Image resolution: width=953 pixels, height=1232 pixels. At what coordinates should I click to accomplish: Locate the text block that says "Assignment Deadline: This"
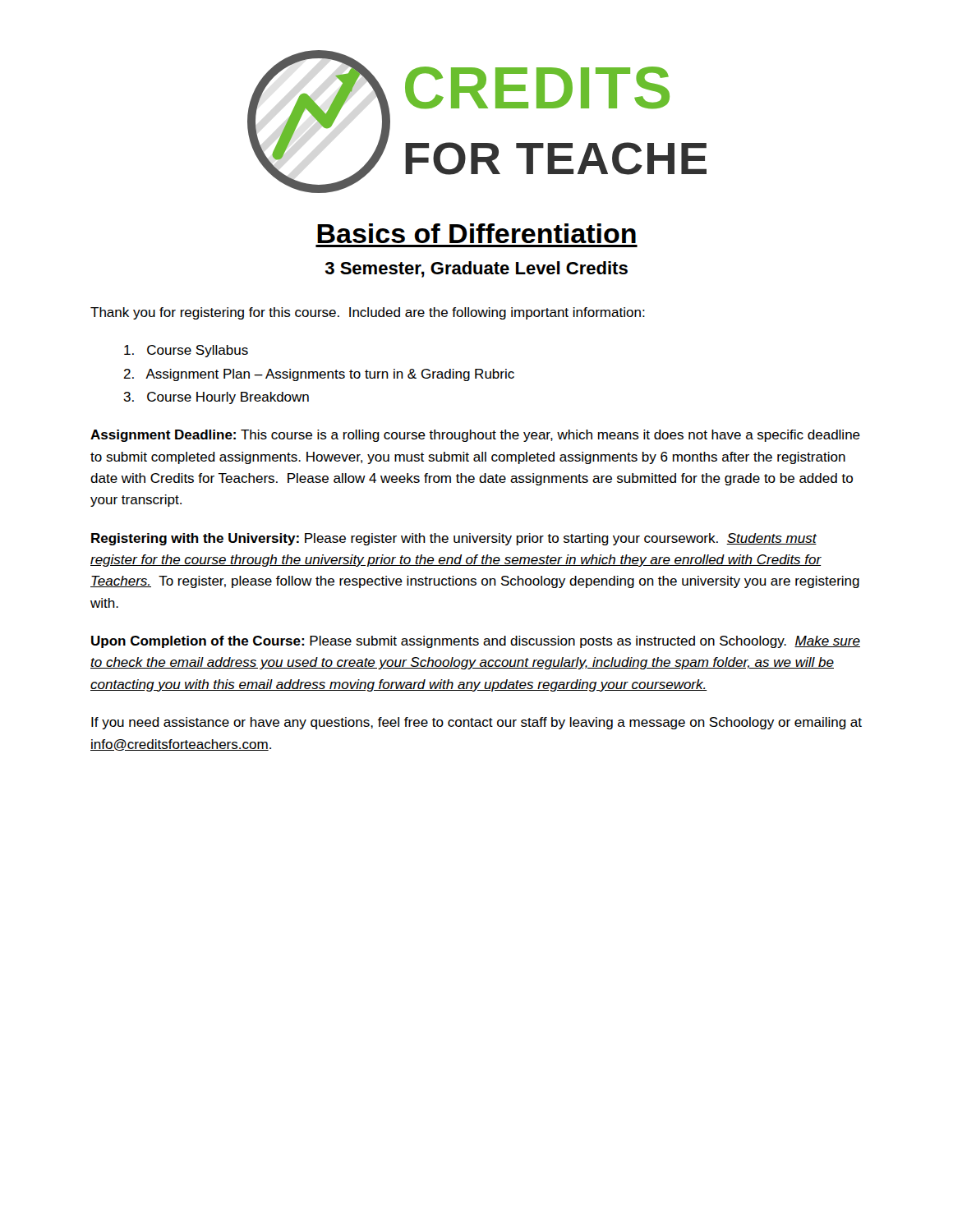(x=475, y=468)
